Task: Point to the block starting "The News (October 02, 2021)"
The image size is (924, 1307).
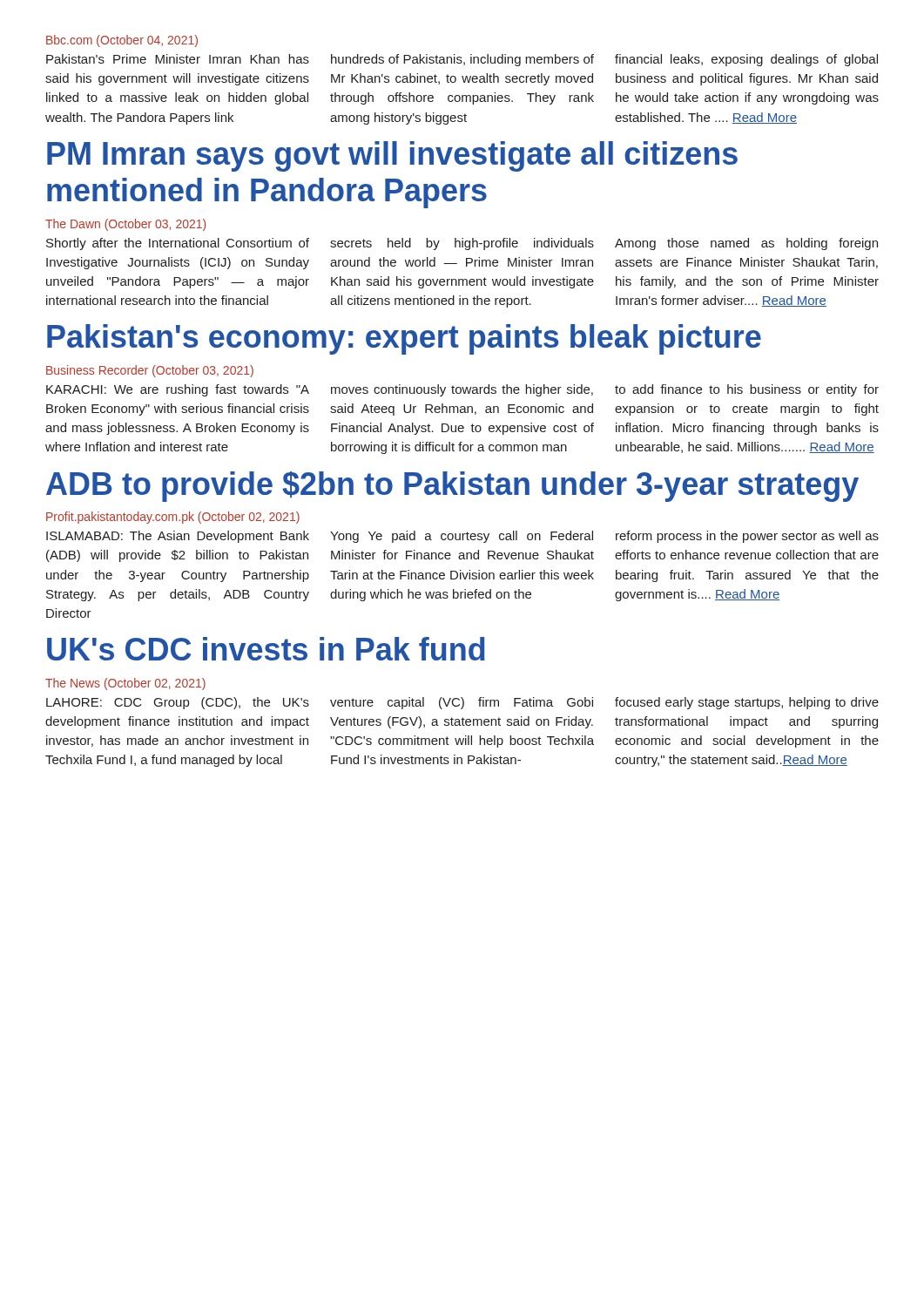Action: click(126, 683)
